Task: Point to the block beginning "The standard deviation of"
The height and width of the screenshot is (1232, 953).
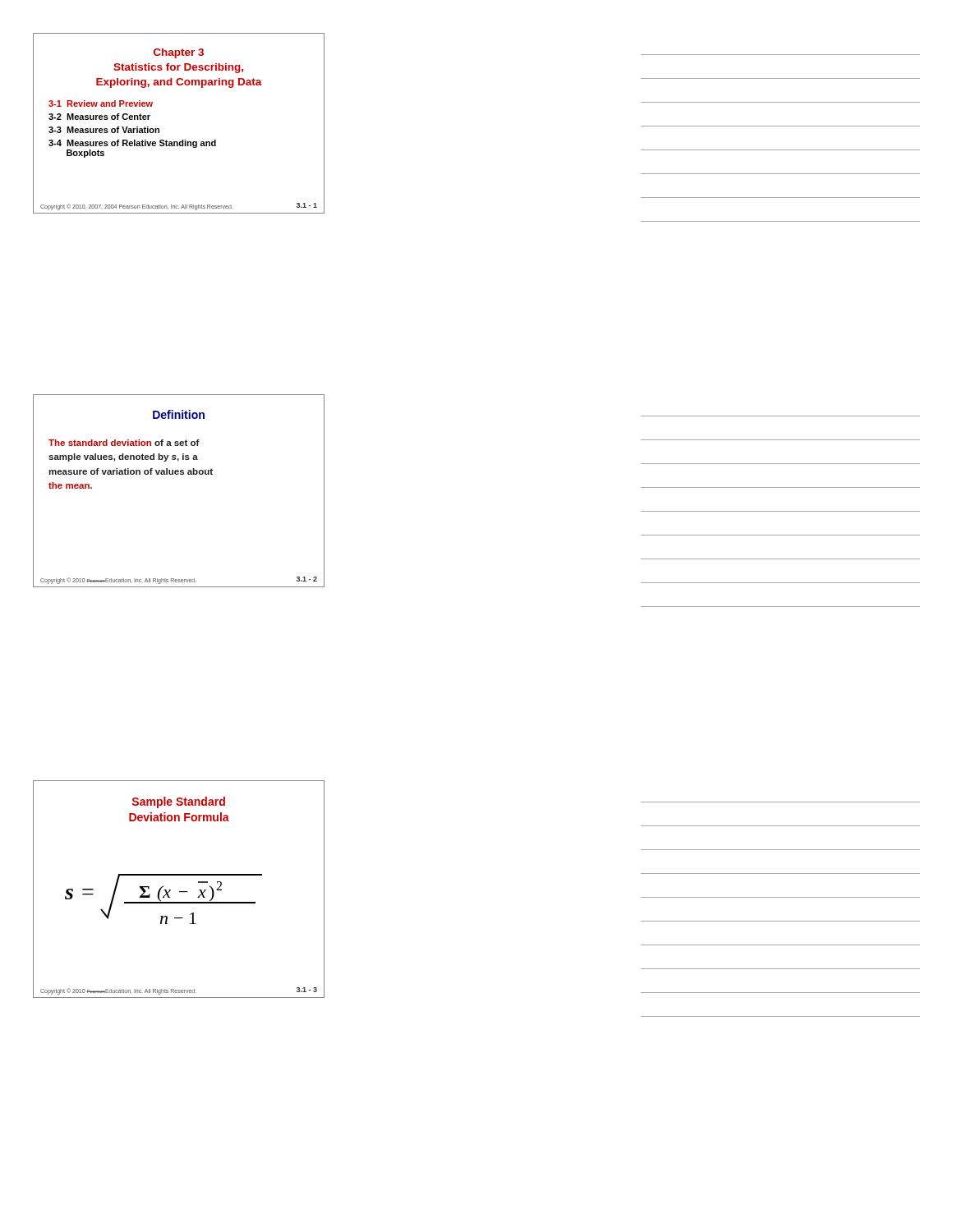Action: (x=131, y=464)
